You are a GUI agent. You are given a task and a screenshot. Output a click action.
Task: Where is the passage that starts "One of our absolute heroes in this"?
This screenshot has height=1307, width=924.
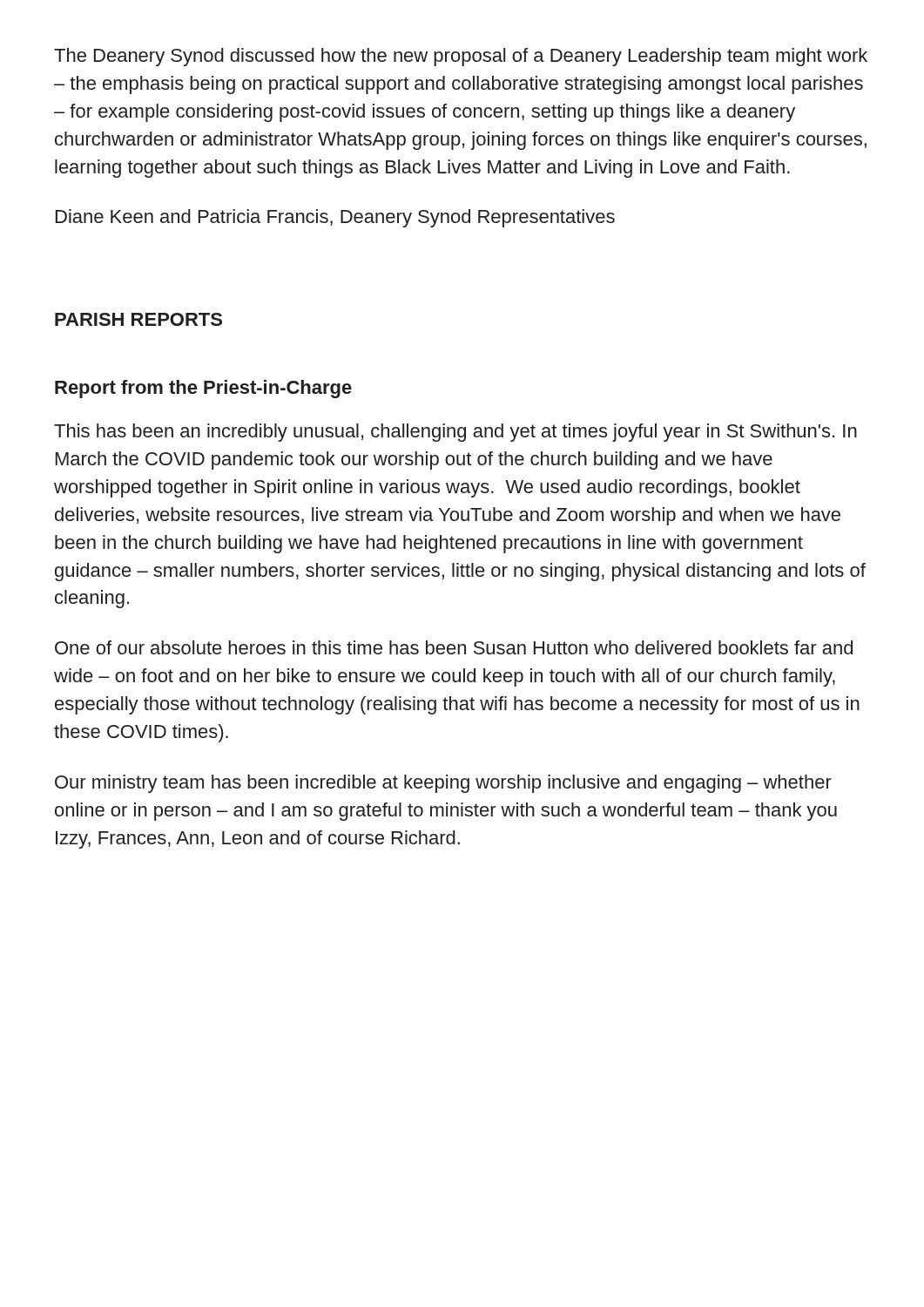[x=457, y=690]
